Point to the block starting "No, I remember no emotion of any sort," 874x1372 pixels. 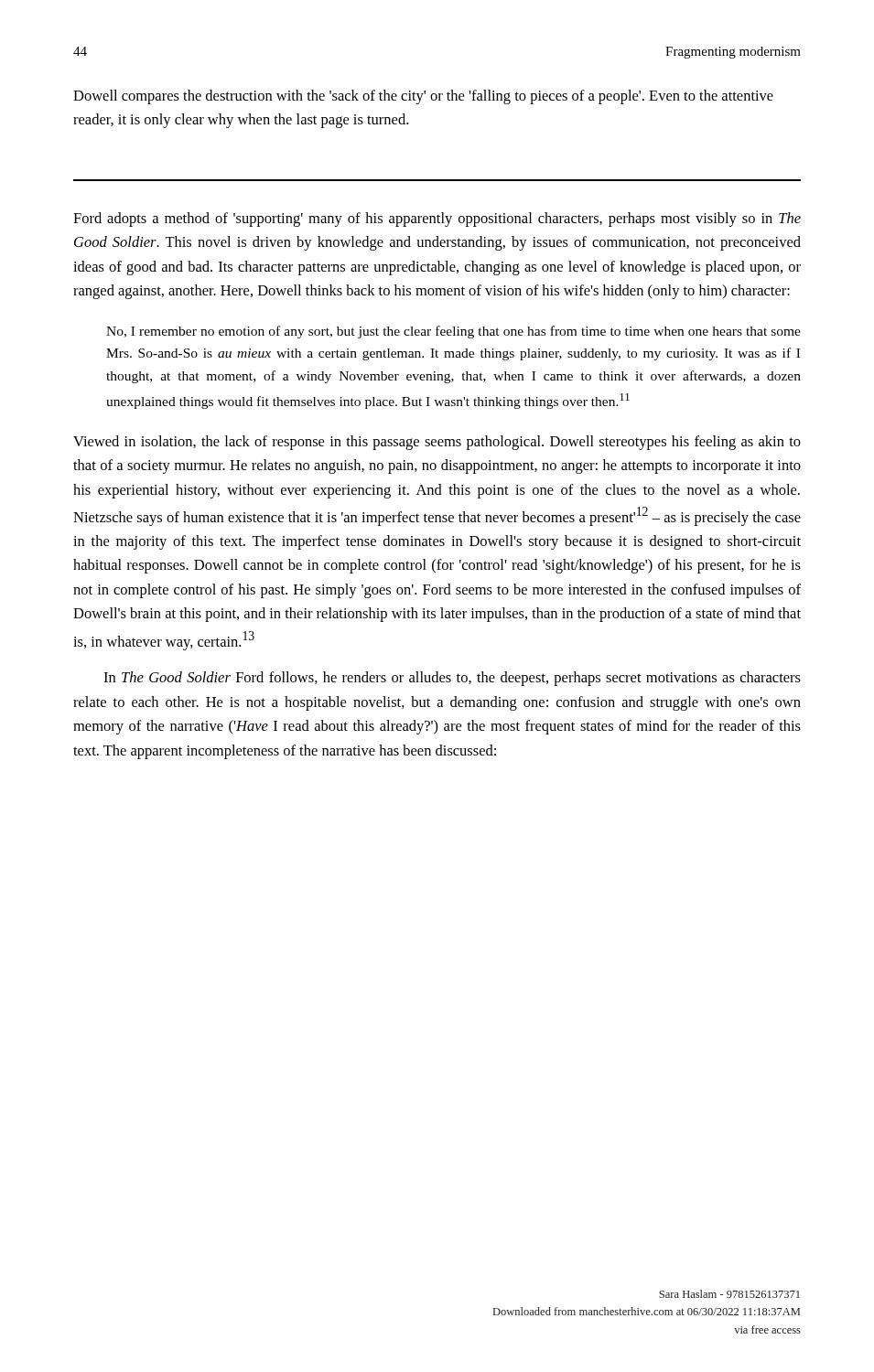click(x=453, y=366)
